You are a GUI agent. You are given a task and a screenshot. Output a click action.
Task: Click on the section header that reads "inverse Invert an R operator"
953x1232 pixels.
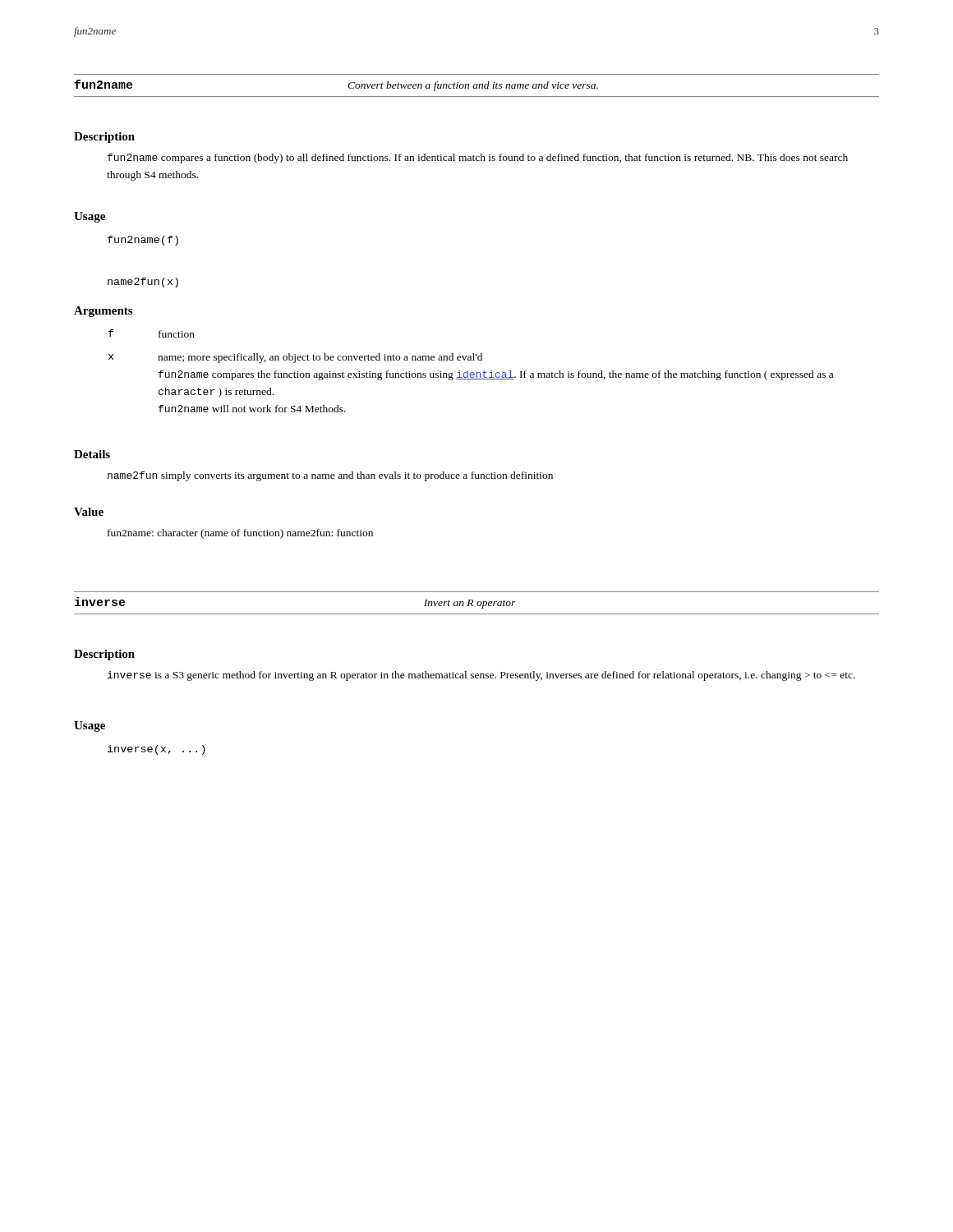(x=431, y=603)
